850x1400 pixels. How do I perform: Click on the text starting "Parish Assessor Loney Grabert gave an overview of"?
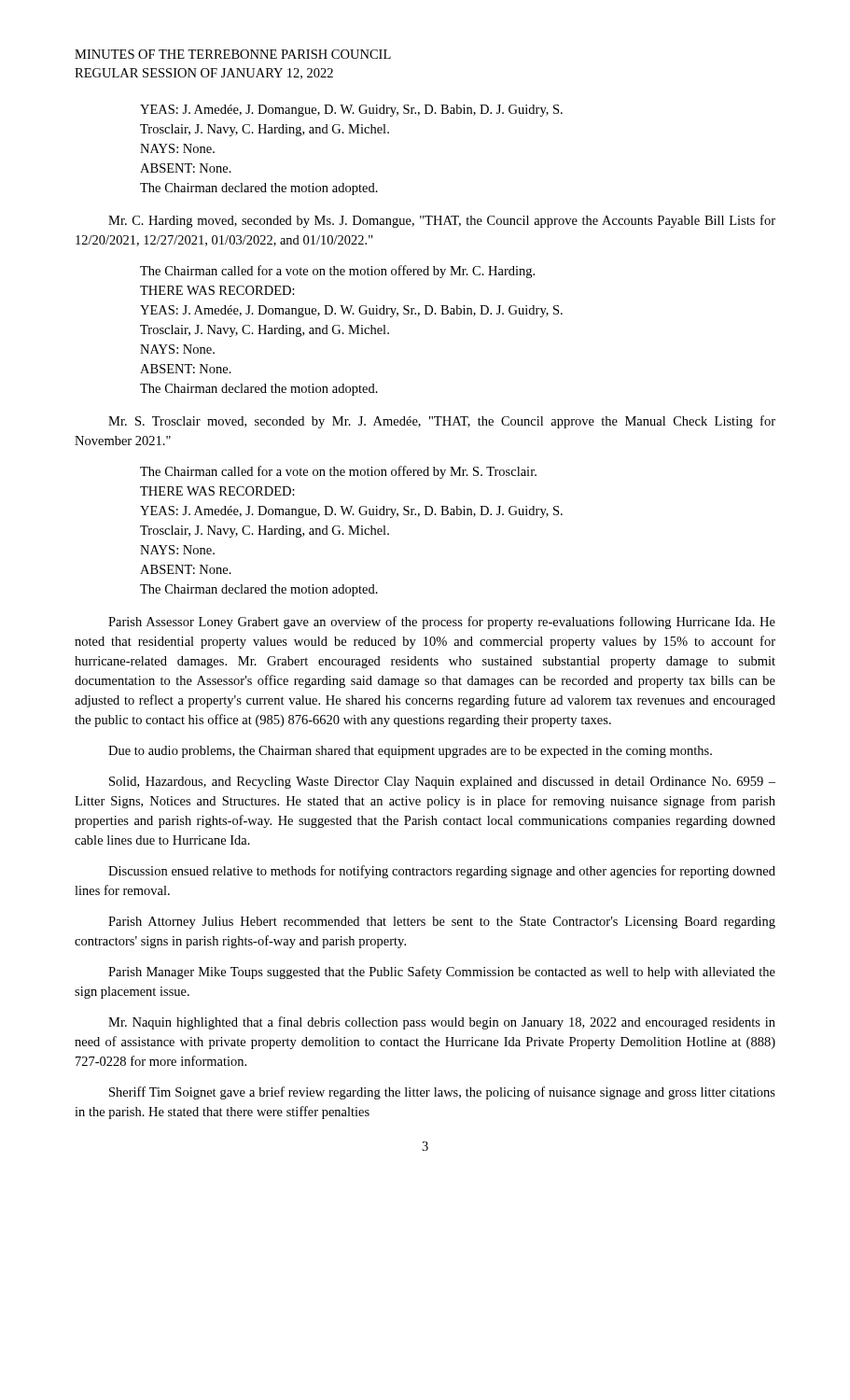[x=425, y=671]
